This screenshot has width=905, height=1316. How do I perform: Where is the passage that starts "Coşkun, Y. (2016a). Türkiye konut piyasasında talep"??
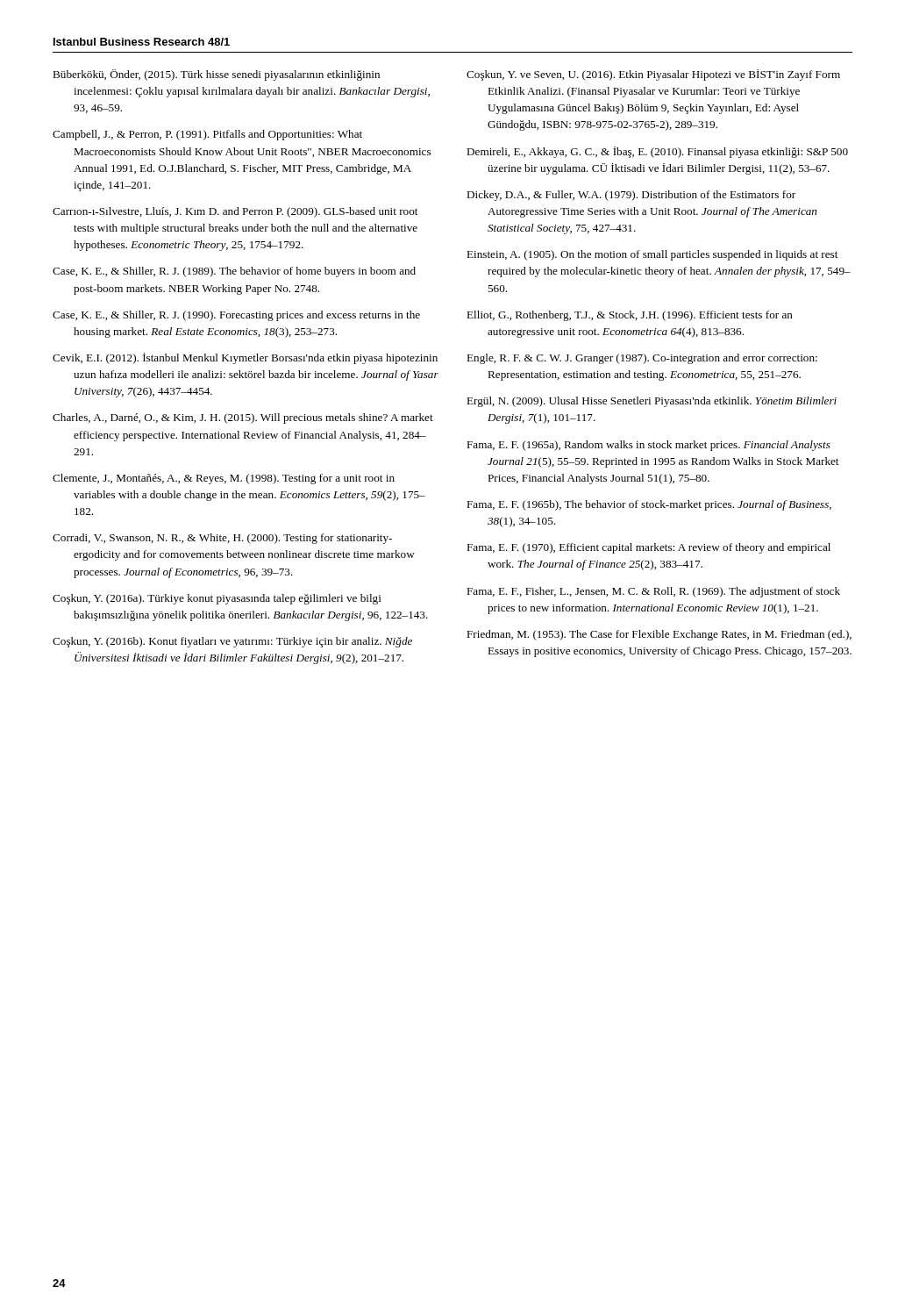[240, 606]
